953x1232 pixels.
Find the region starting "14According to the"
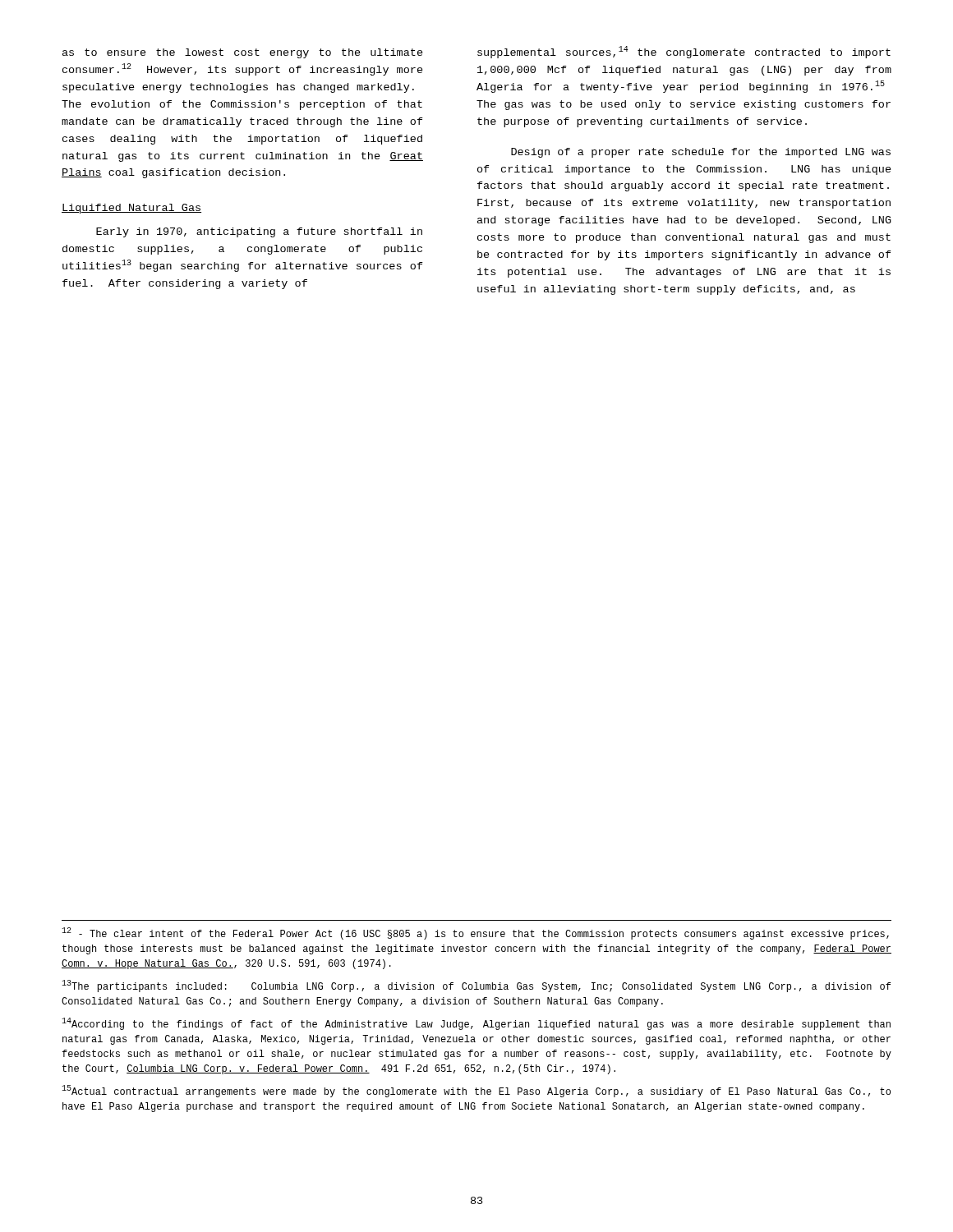(x=476, y=1046)
